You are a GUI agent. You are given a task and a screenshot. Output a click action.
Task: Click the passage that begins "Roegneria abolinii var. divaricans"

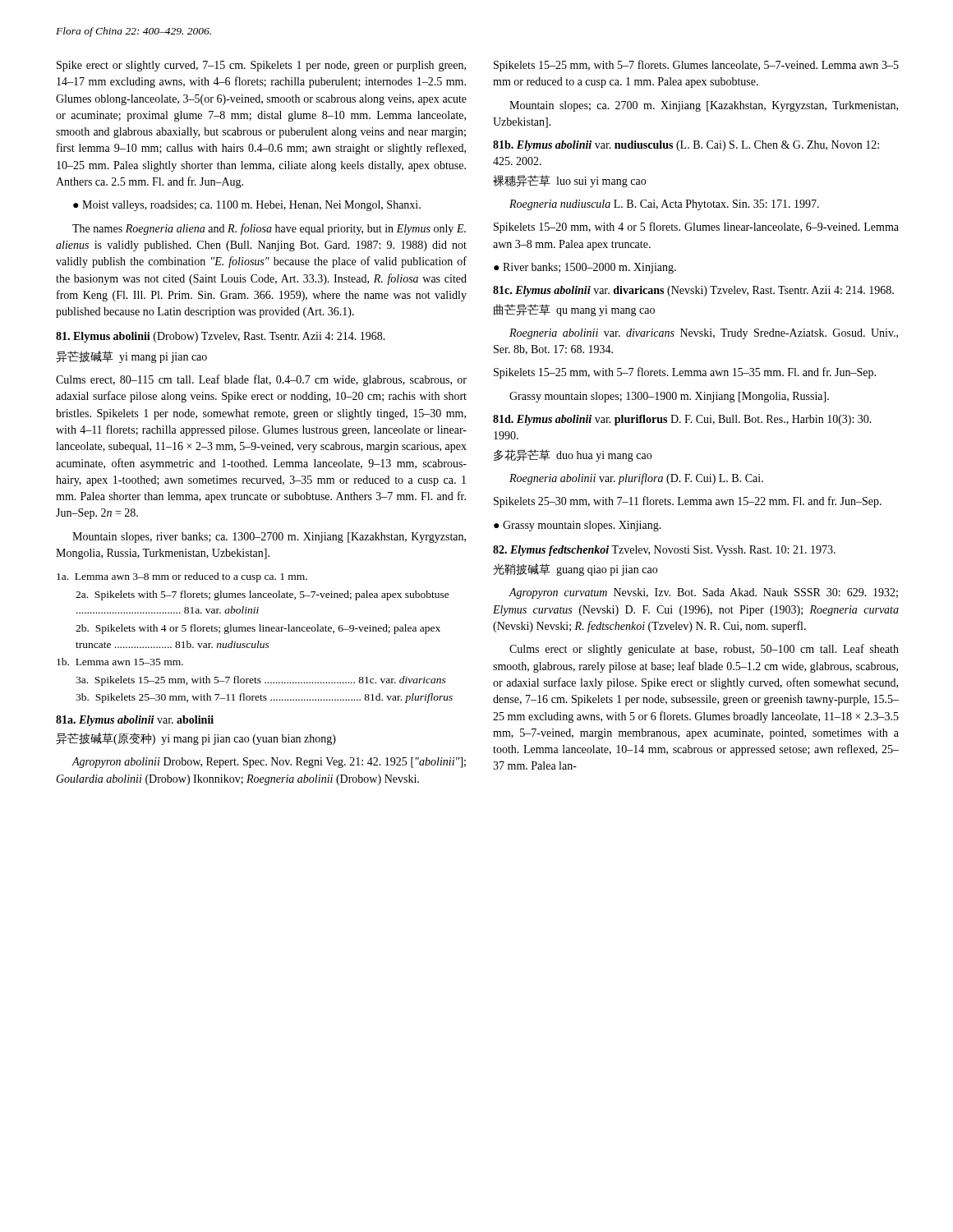click(x=696, y=342)
